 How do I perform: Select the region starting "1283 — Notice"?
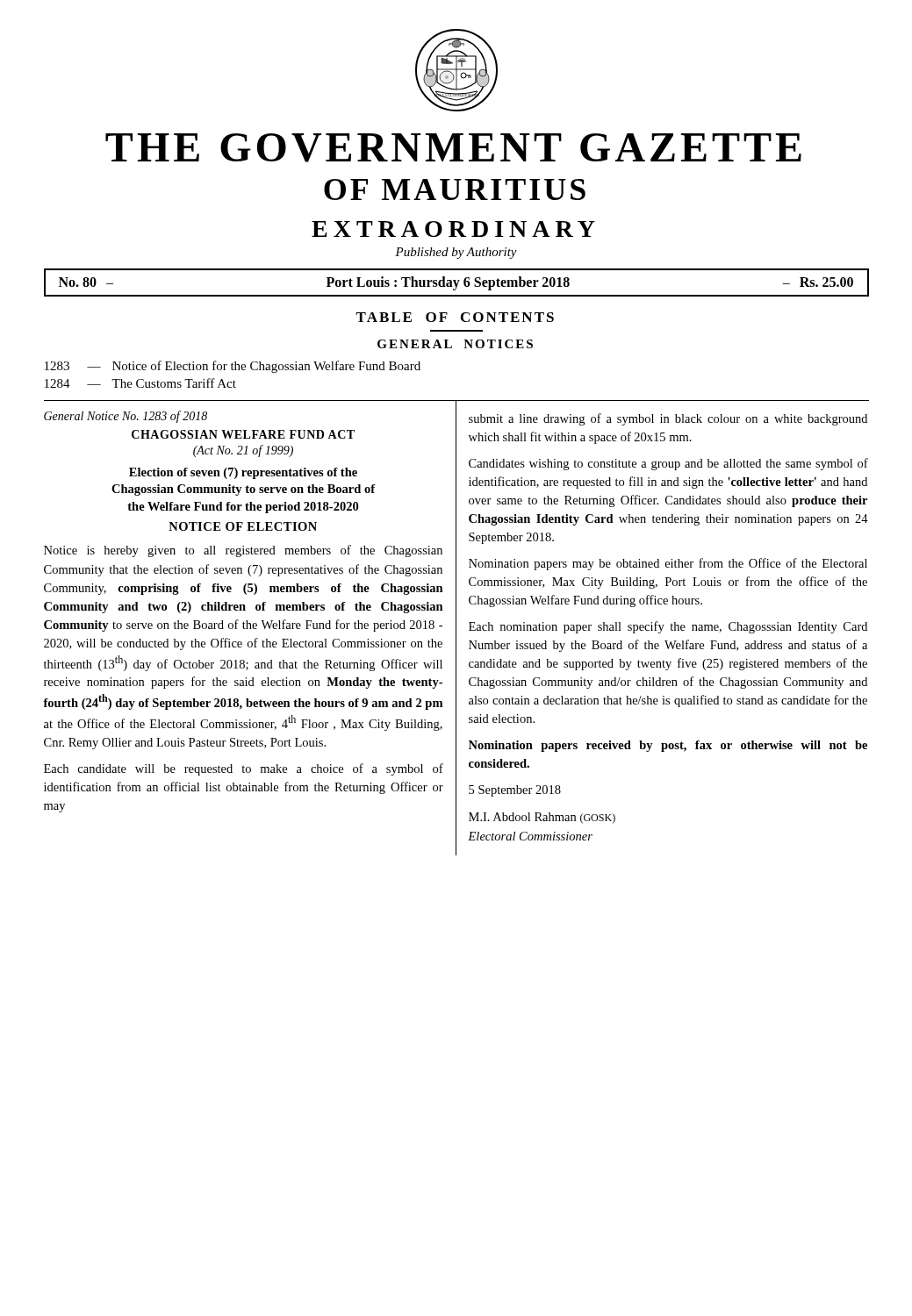pyautogui.click(x=232, y=366)
